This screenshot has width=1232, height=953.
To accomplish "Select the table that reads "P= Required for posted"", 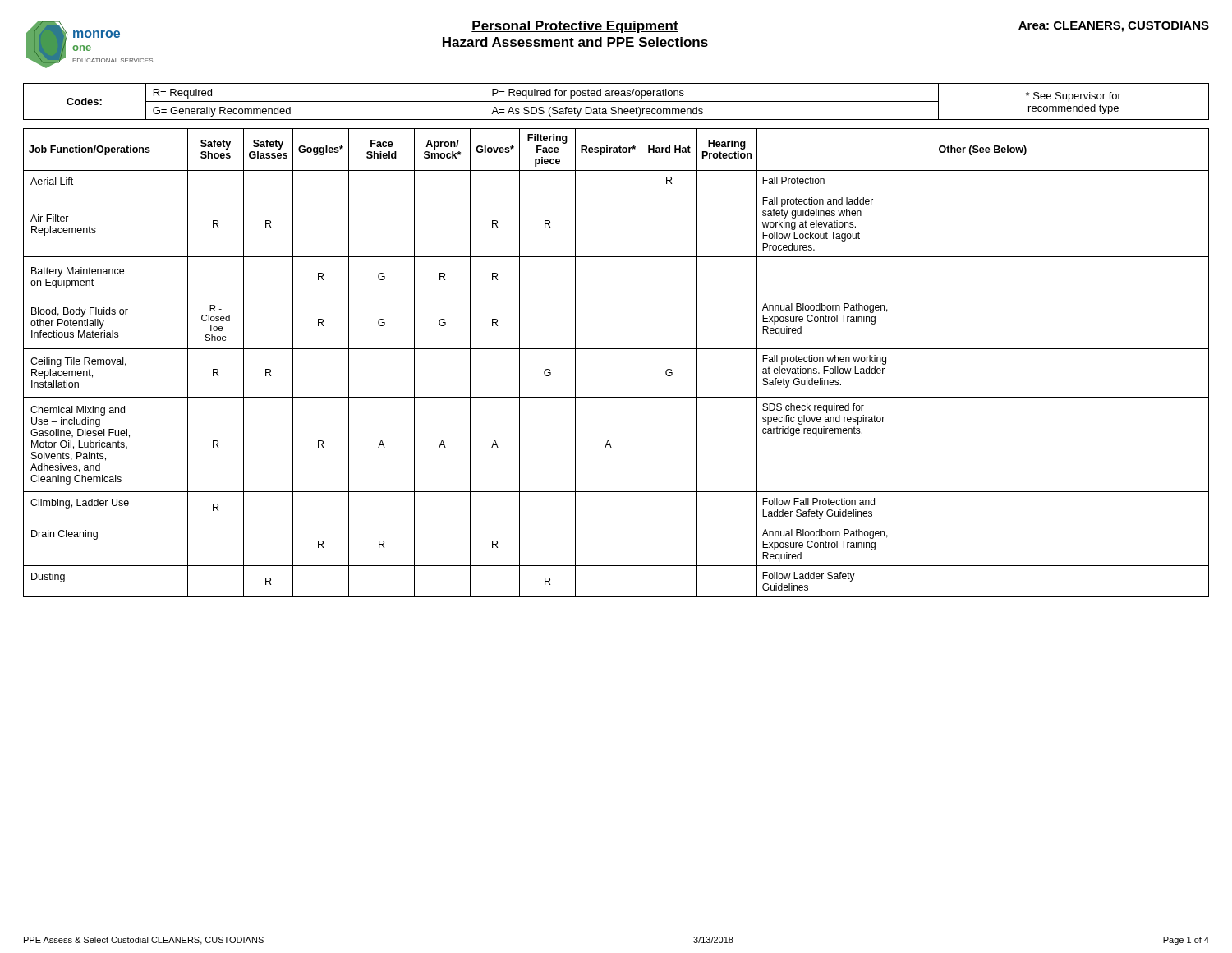I will pos(616,101).
